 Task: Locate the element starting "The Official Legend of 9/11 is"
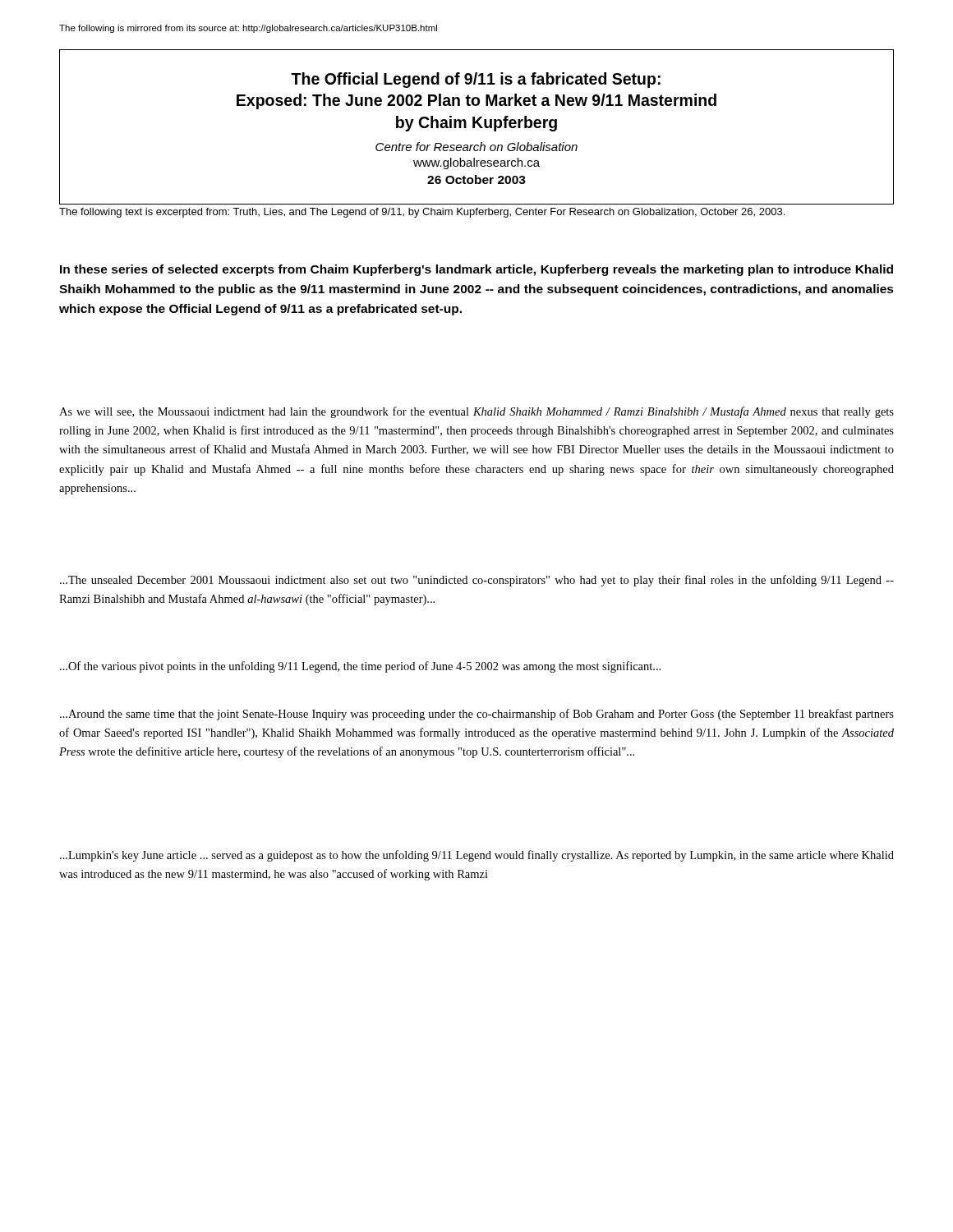pos(476,128)
